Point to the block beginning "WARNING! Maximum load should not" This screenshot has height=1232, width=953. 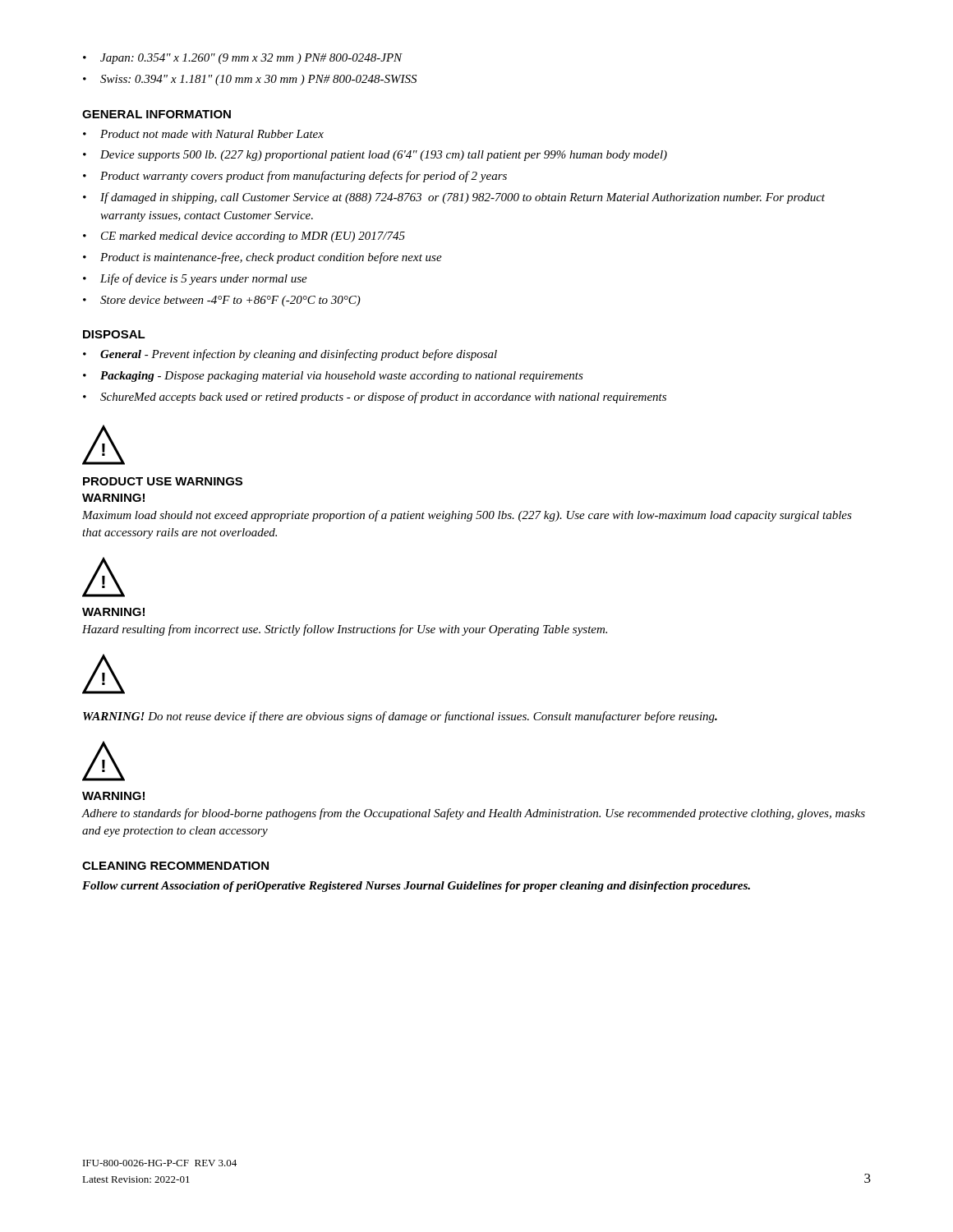pyautogui.click(x=476, y=516)
